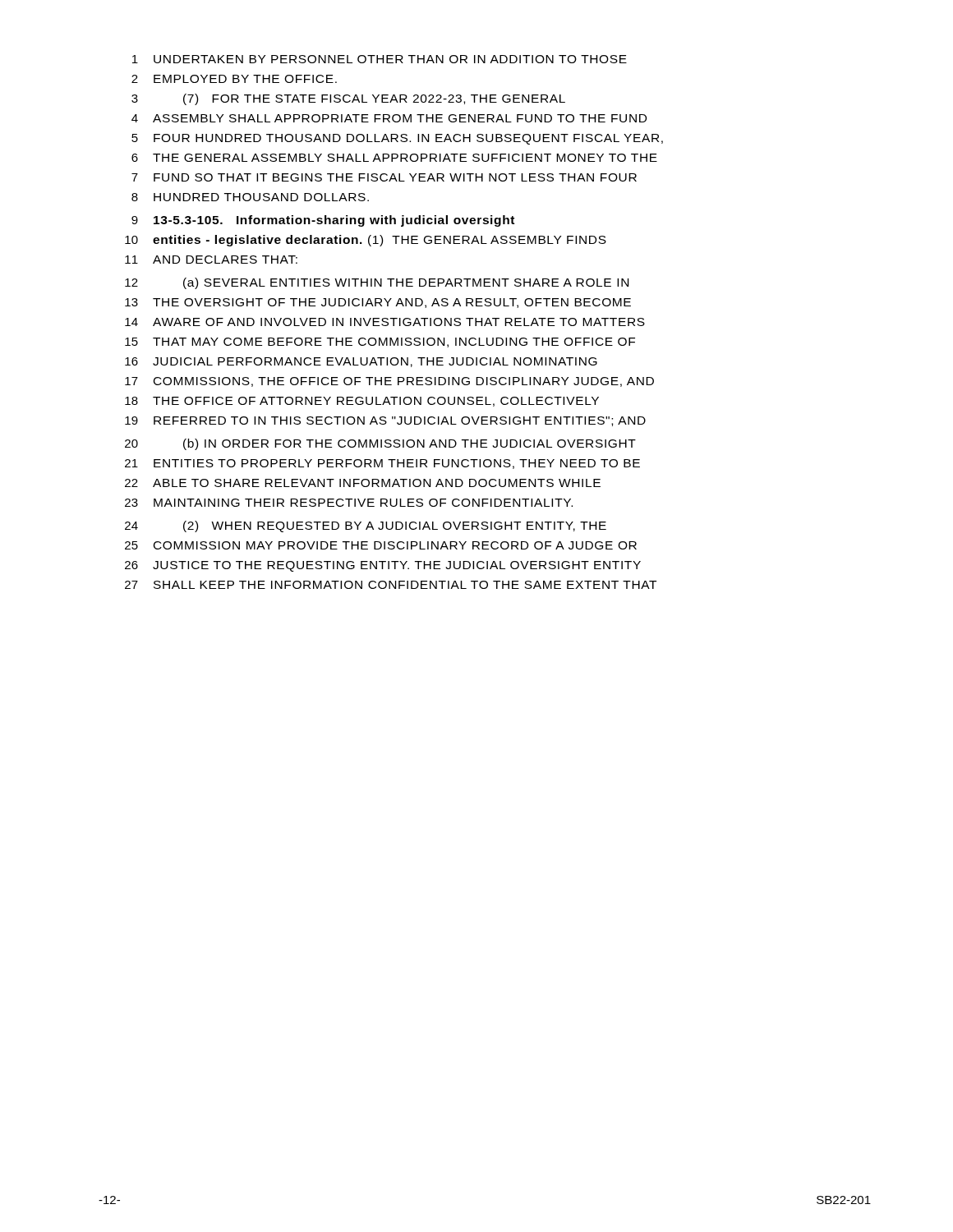The image size is (953, 1232).
Task: Point to the region starting "10 entities - legislative declaration. (1)"
Action: [485, 240]
